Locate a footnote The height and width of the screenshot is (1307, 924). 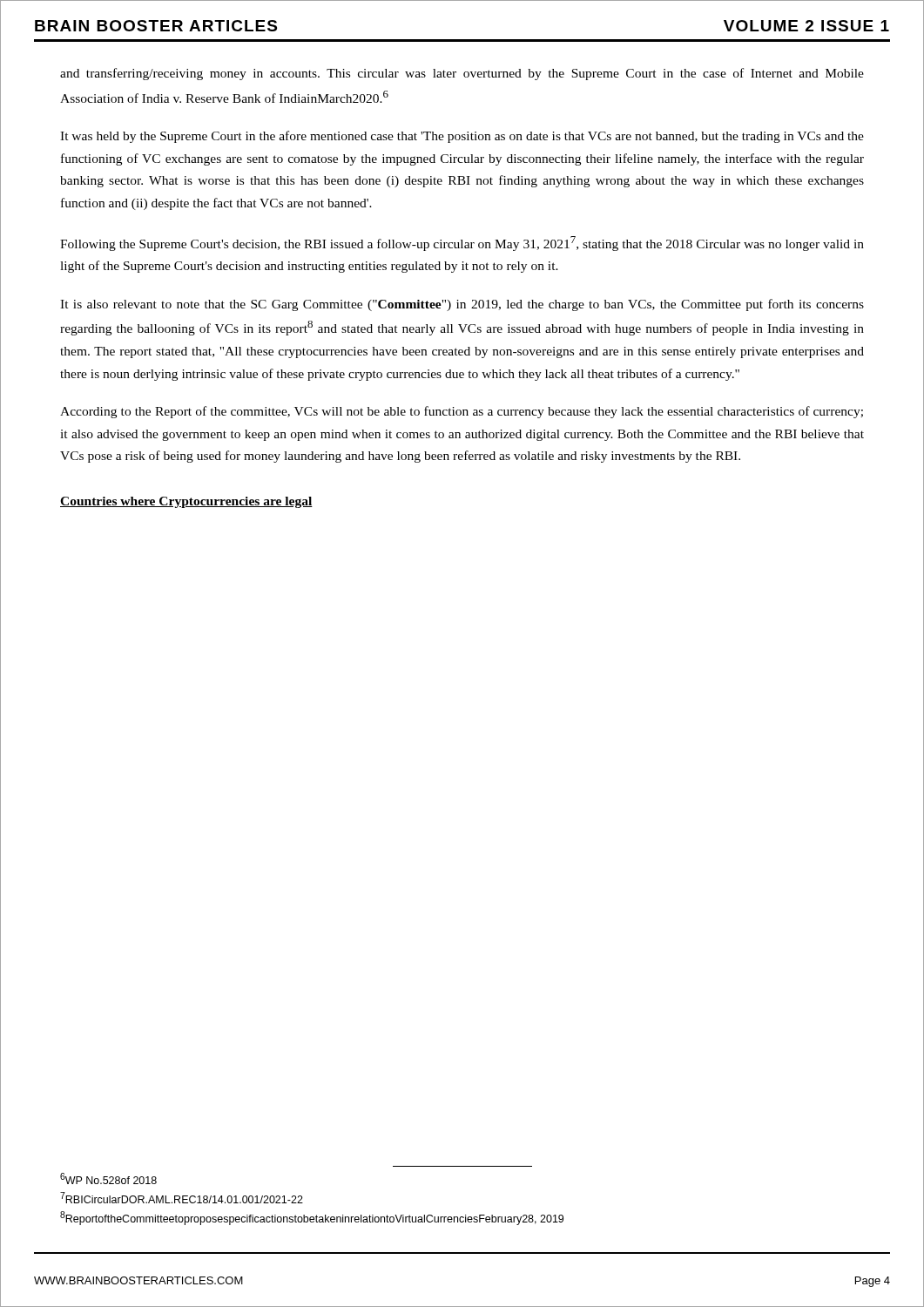coord(462,1197)
